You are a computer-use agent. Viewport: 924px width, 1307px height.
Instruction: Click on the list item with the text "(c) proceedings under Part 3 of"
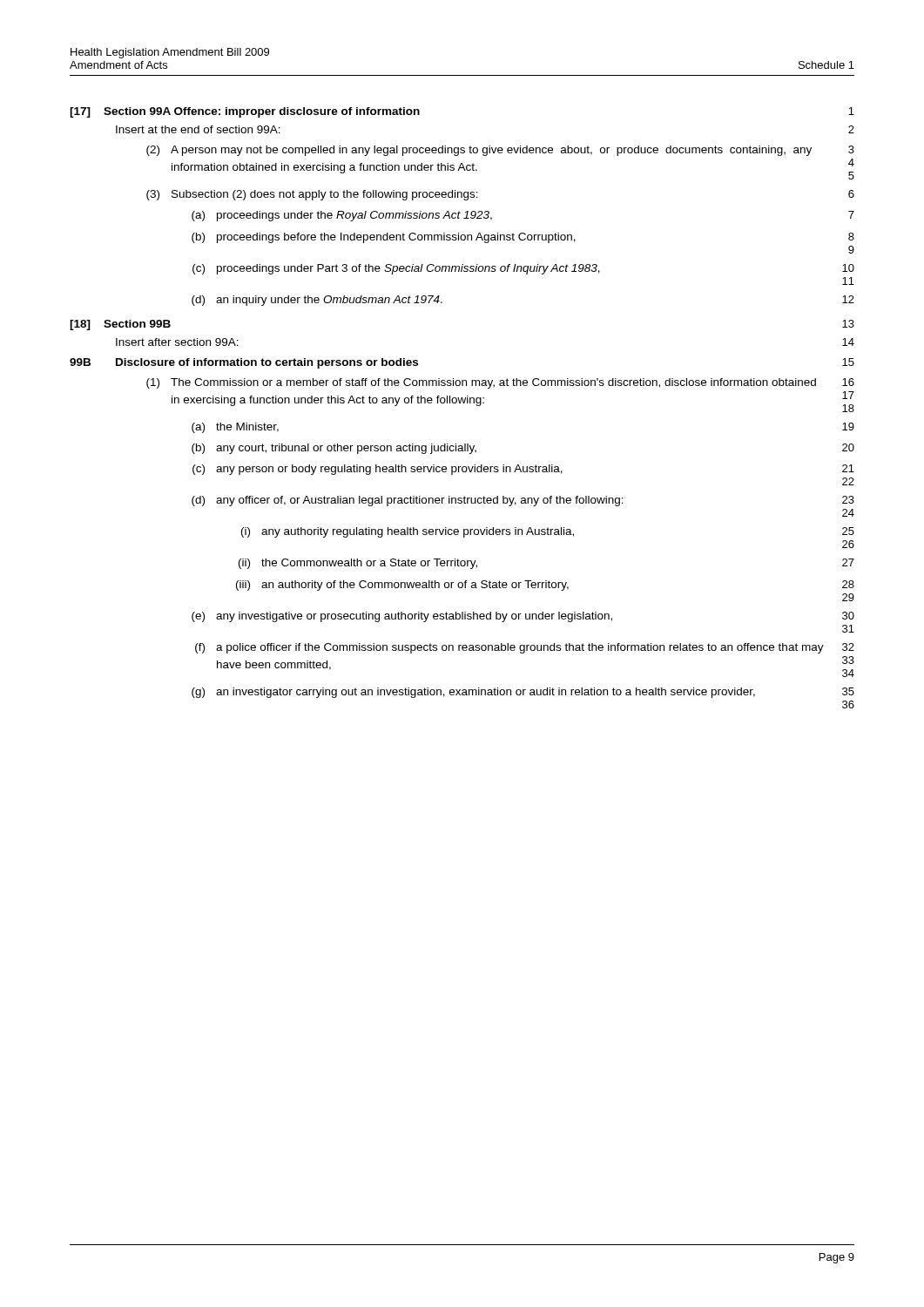462,273
